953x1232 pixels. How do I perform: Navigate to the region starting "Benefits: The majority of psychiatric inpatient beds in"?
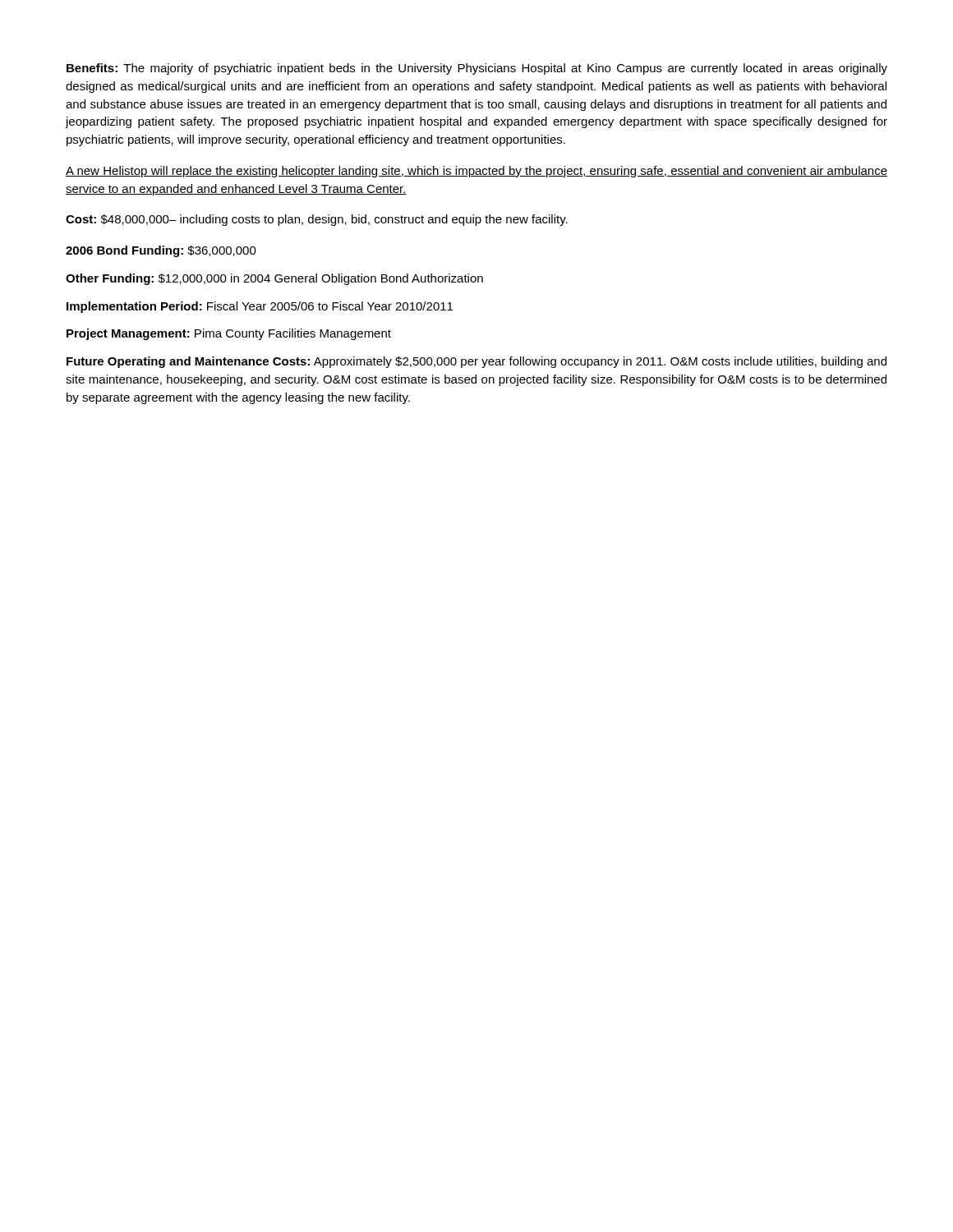point(476,103)
